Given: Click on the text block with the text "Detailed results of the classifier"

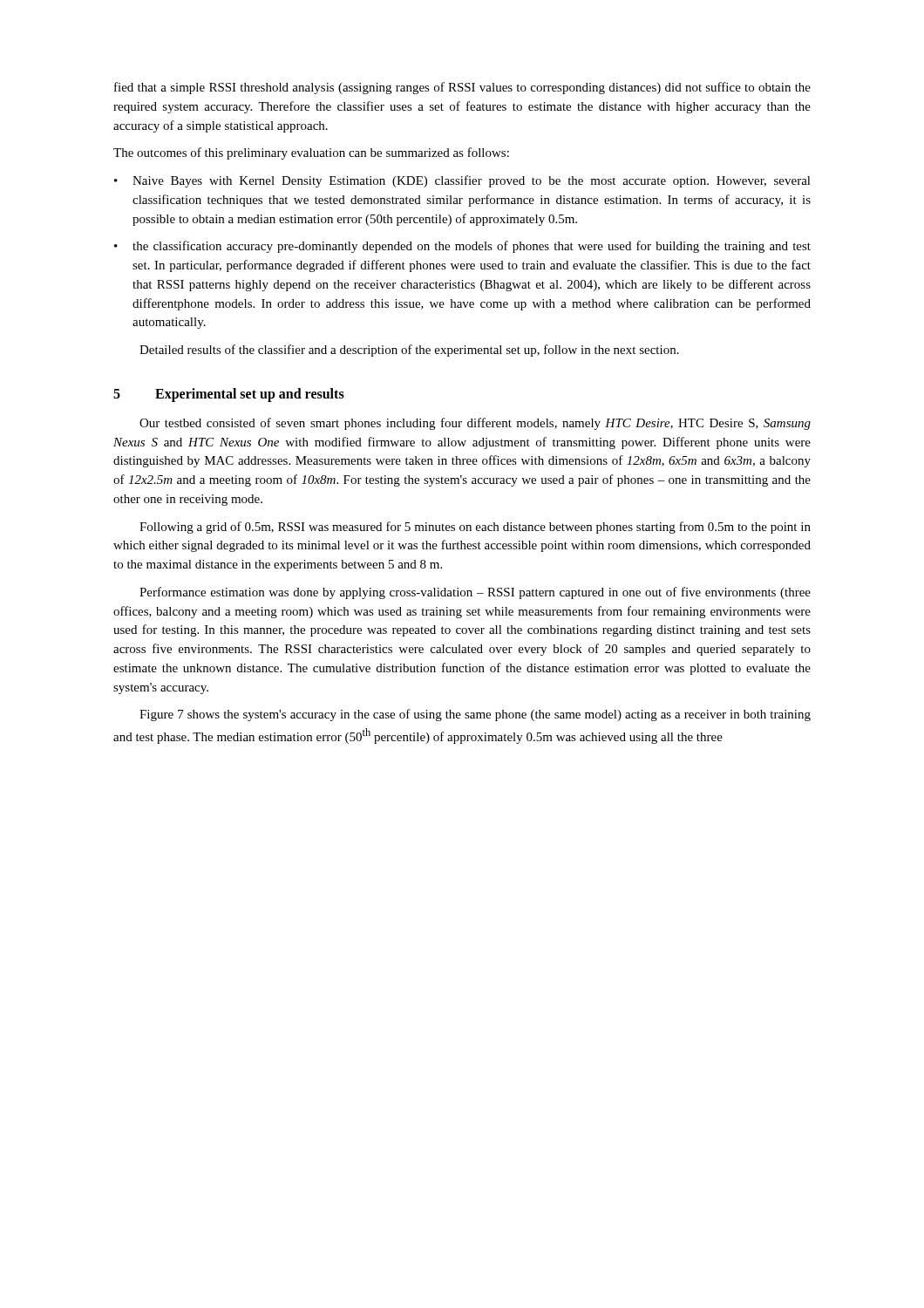Looking at the screenshot, I should [x=462, y=350].
